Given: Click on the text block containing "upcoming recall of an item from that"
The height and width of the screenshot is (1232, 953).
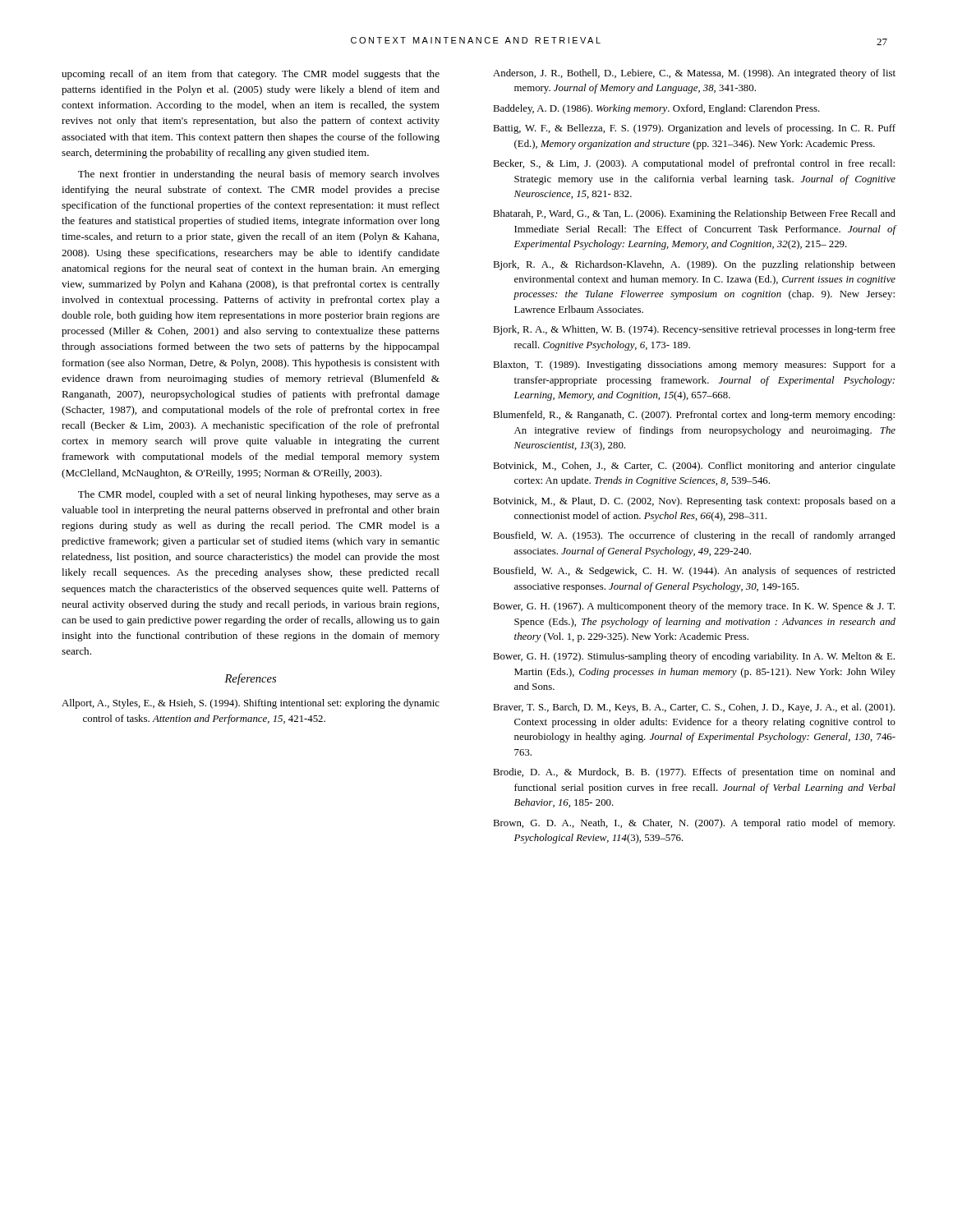Looking at the screenshot, I should click(x=251, y=362).
